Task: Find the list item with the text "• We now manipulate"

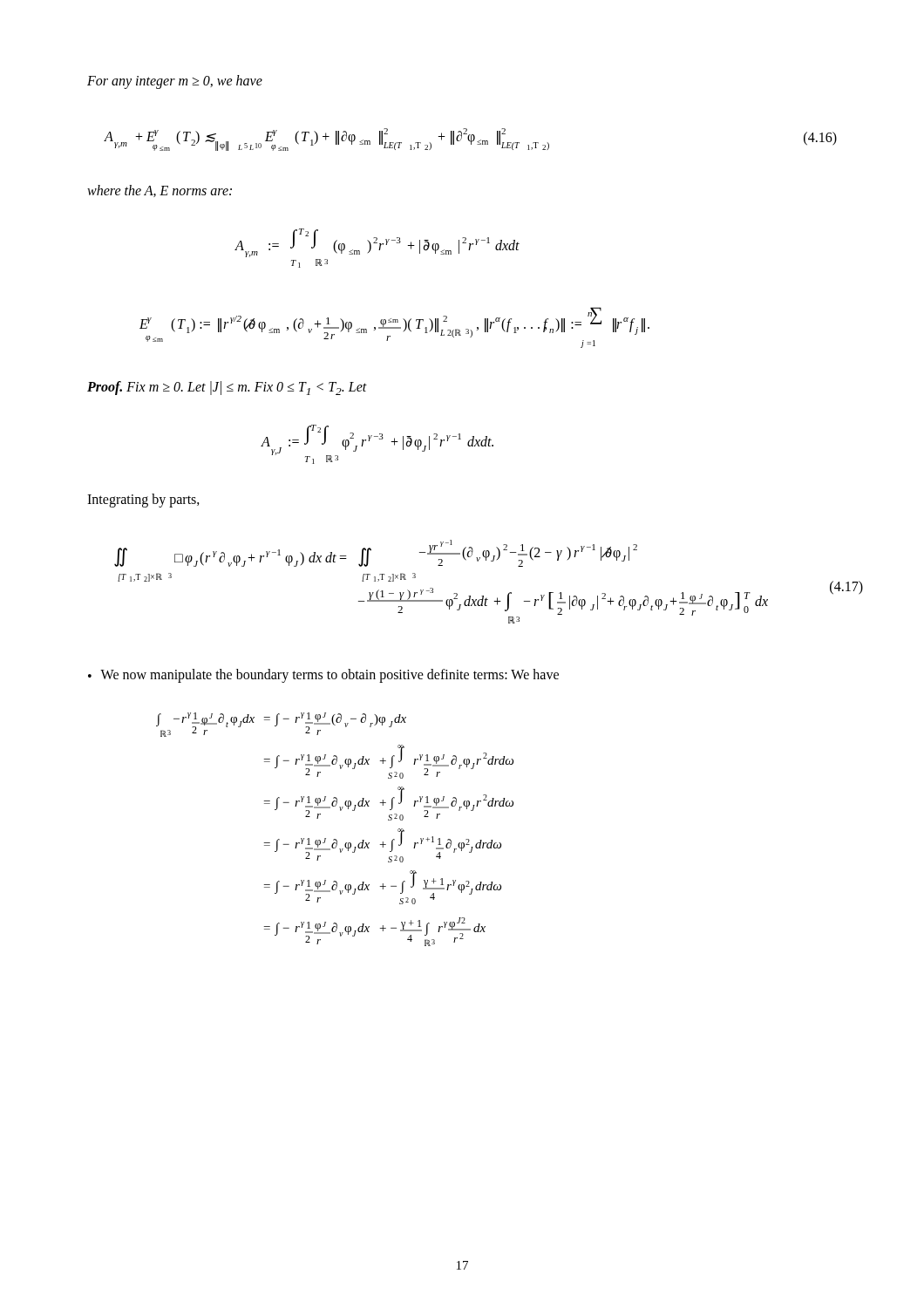Action: click(x=323, y=676)
